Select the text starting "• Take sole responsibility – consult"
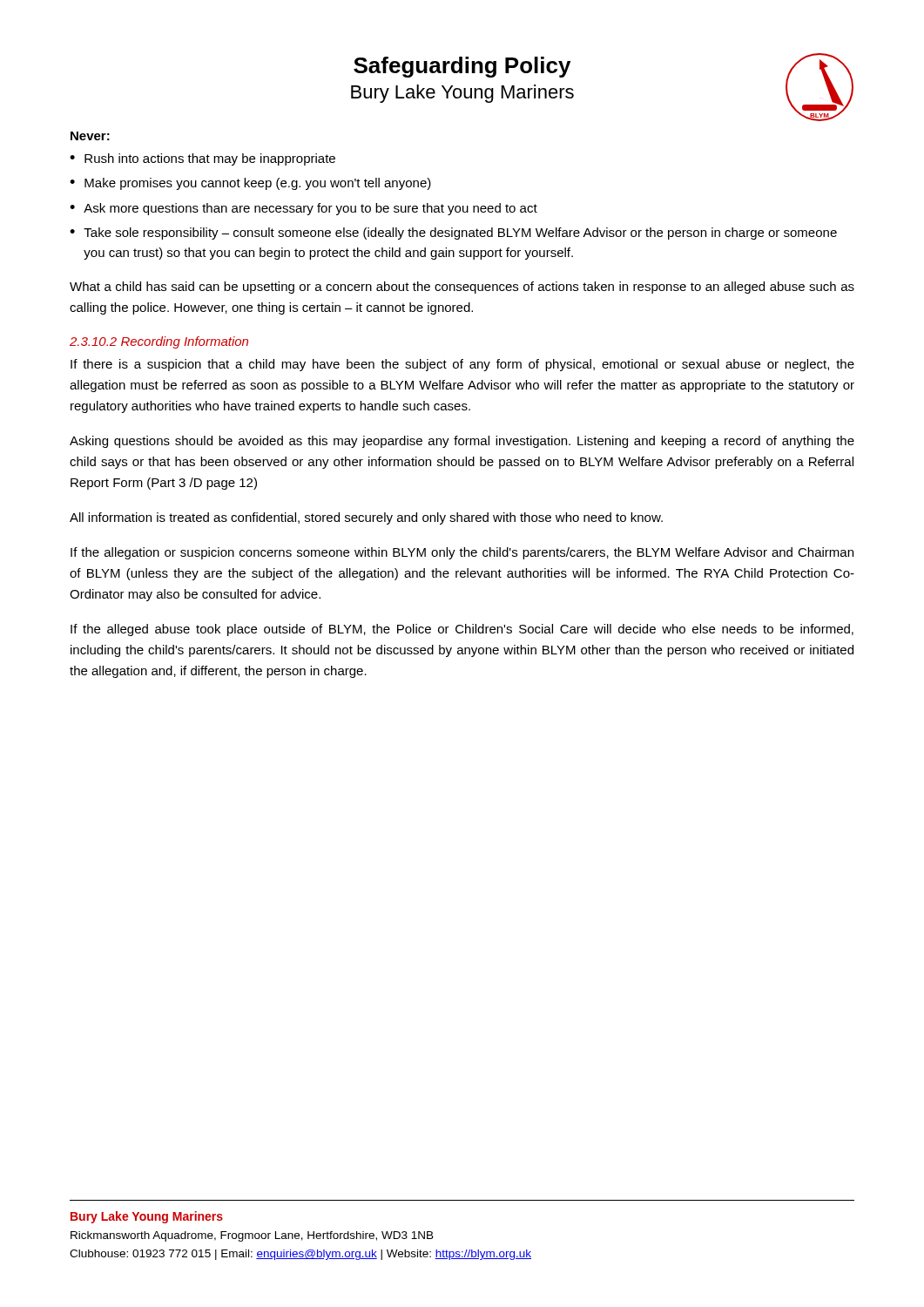Image resolution: width=924 pixels, height=1307 pixels. tap(462, 242)
